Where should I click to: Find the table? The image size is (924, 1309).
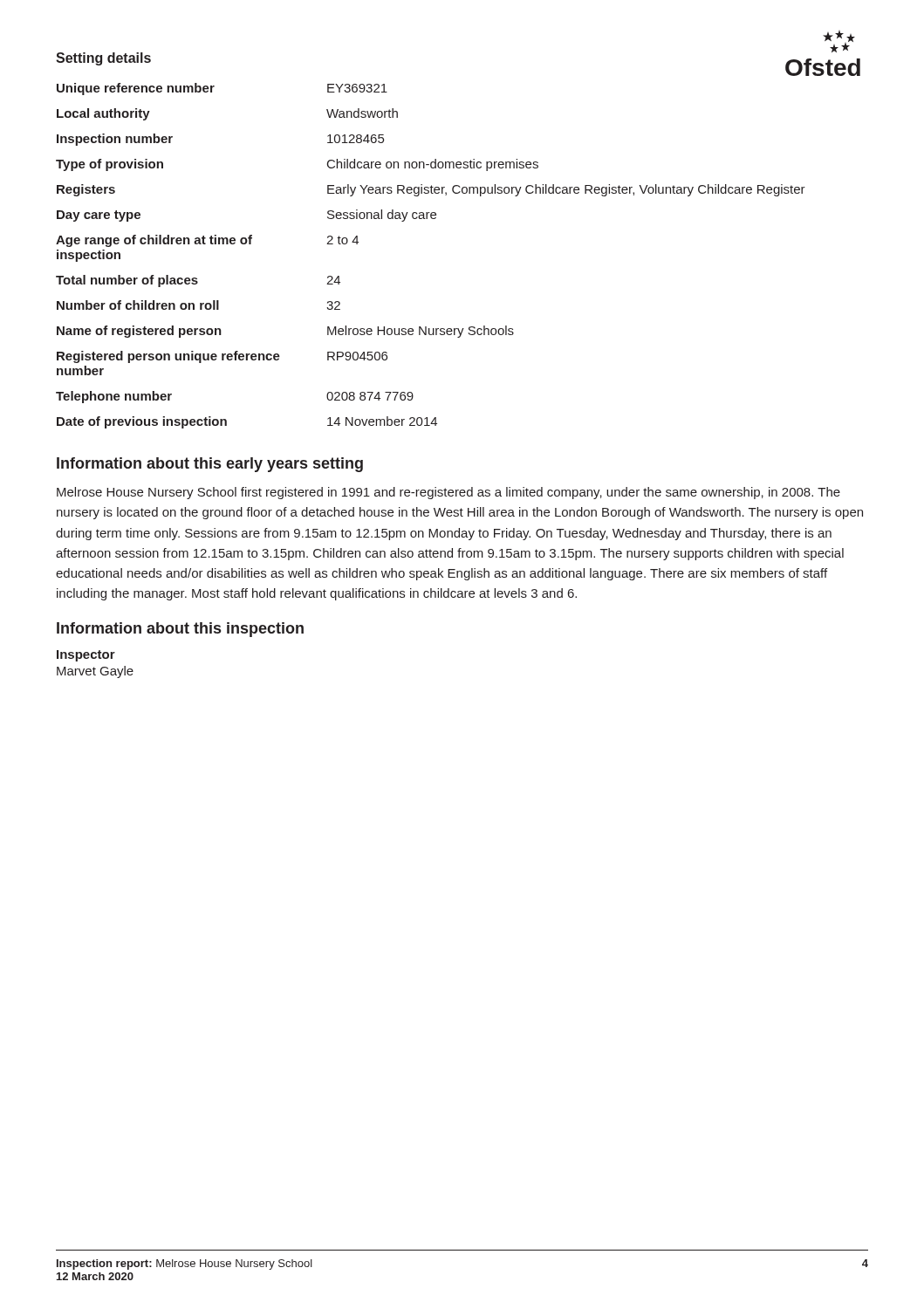[462, 254]
